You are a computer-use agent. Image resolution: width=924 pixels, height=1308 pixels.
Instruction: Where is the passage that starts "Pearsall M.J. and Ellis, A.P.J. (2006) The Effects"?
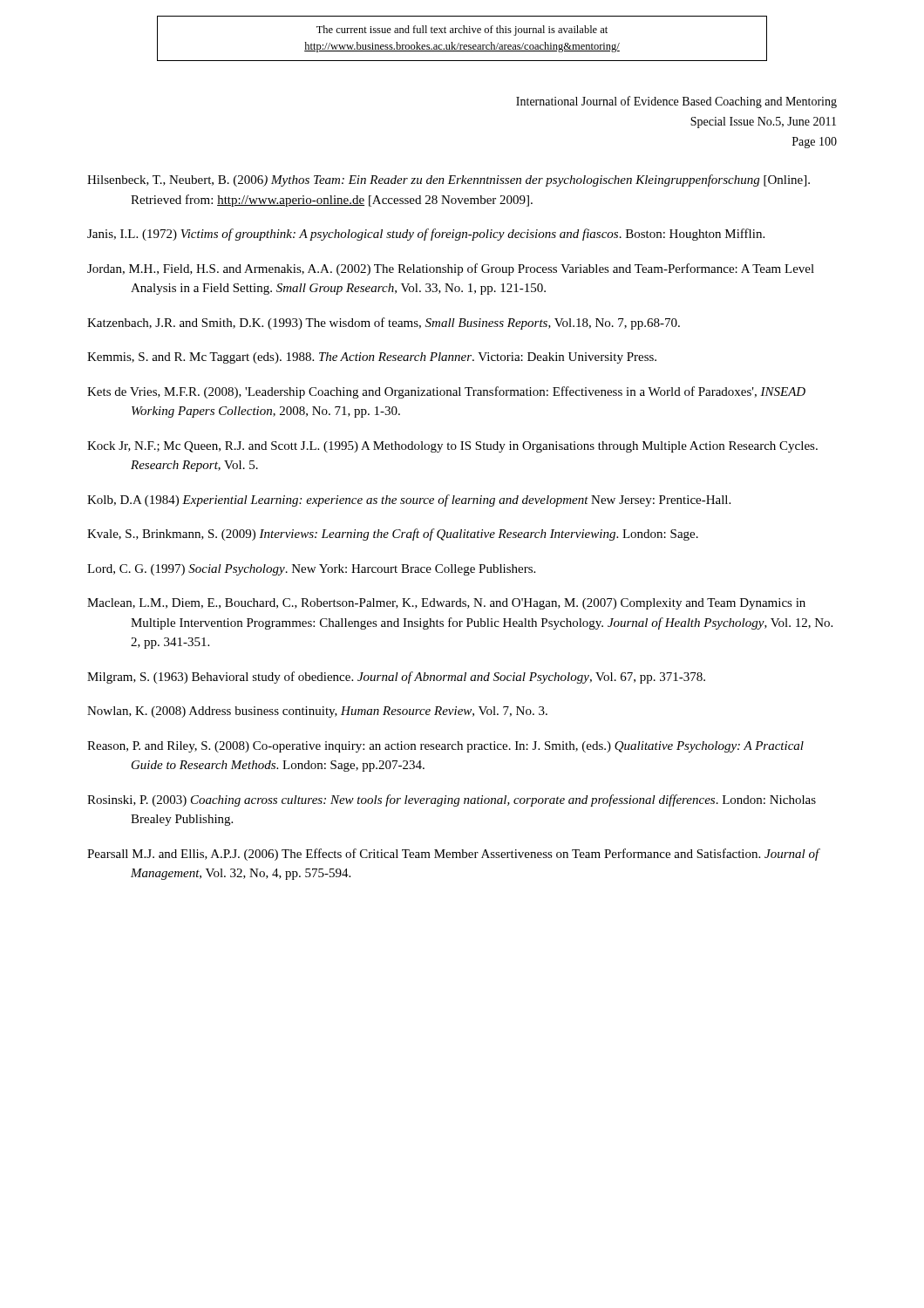453,863
